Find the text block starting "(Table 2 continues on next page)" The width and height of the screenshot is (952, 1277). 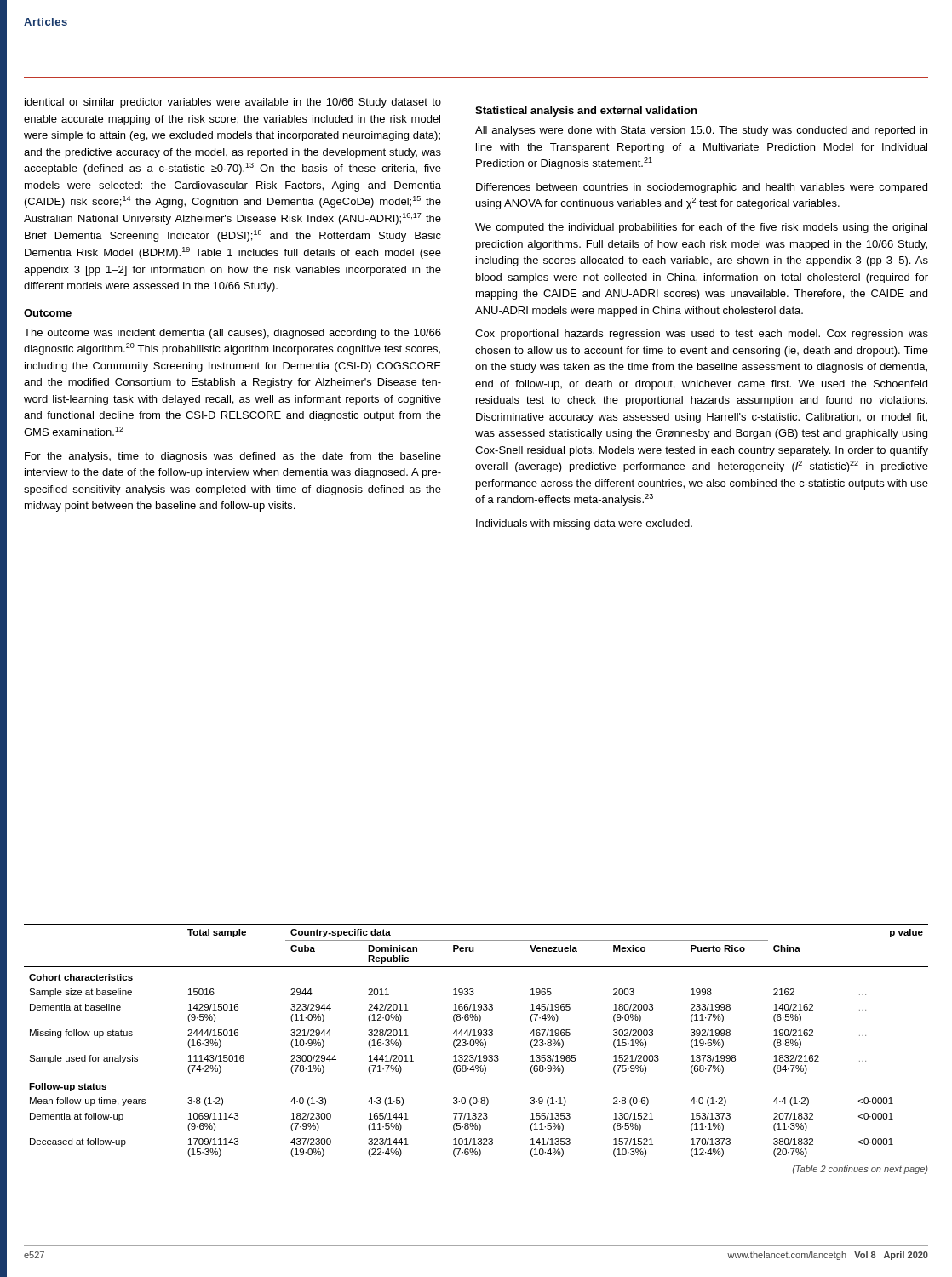(860, 1169)
